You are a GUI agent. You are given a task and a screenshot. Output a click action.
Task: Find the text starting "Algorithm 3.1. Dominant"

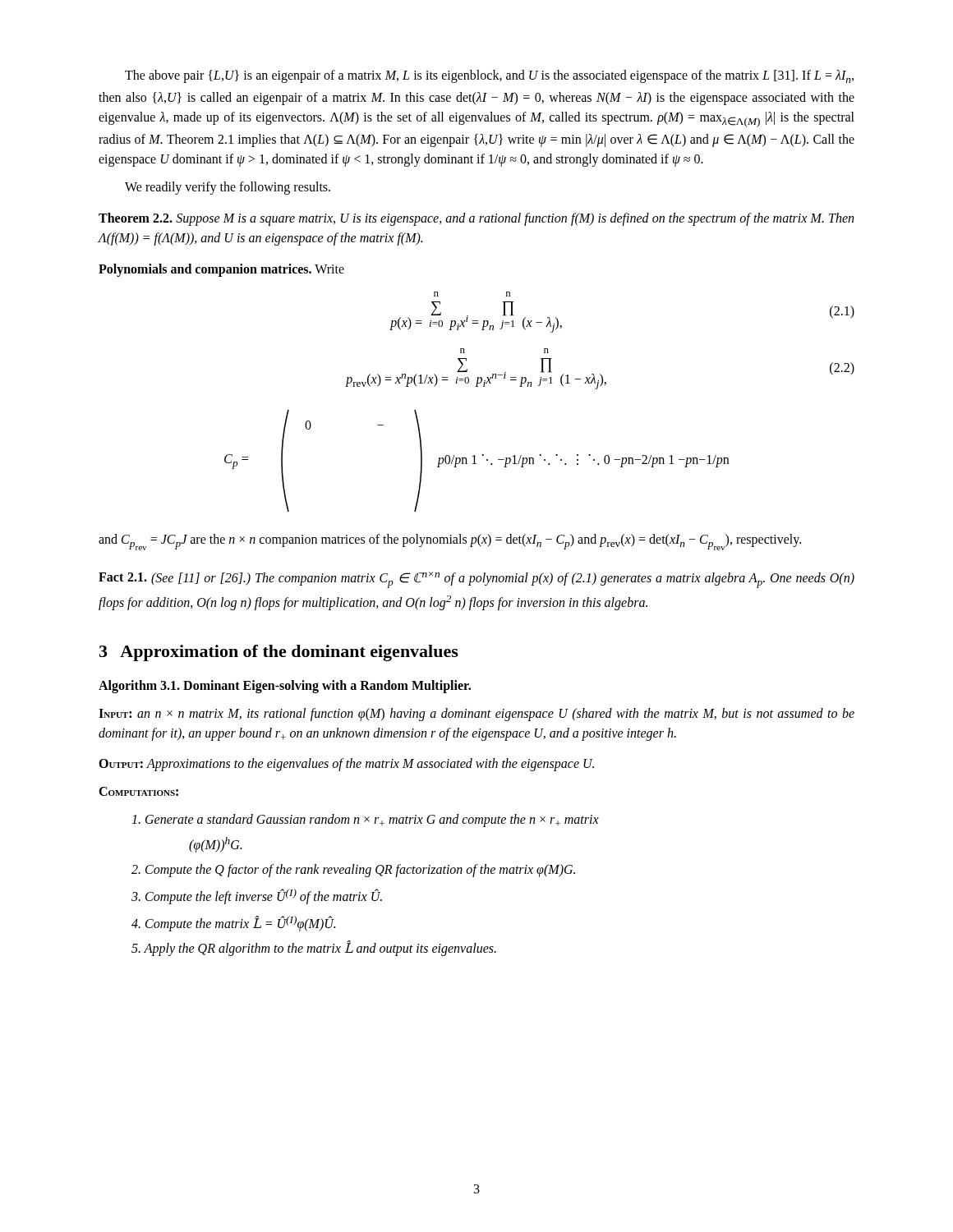pos(476,686)
